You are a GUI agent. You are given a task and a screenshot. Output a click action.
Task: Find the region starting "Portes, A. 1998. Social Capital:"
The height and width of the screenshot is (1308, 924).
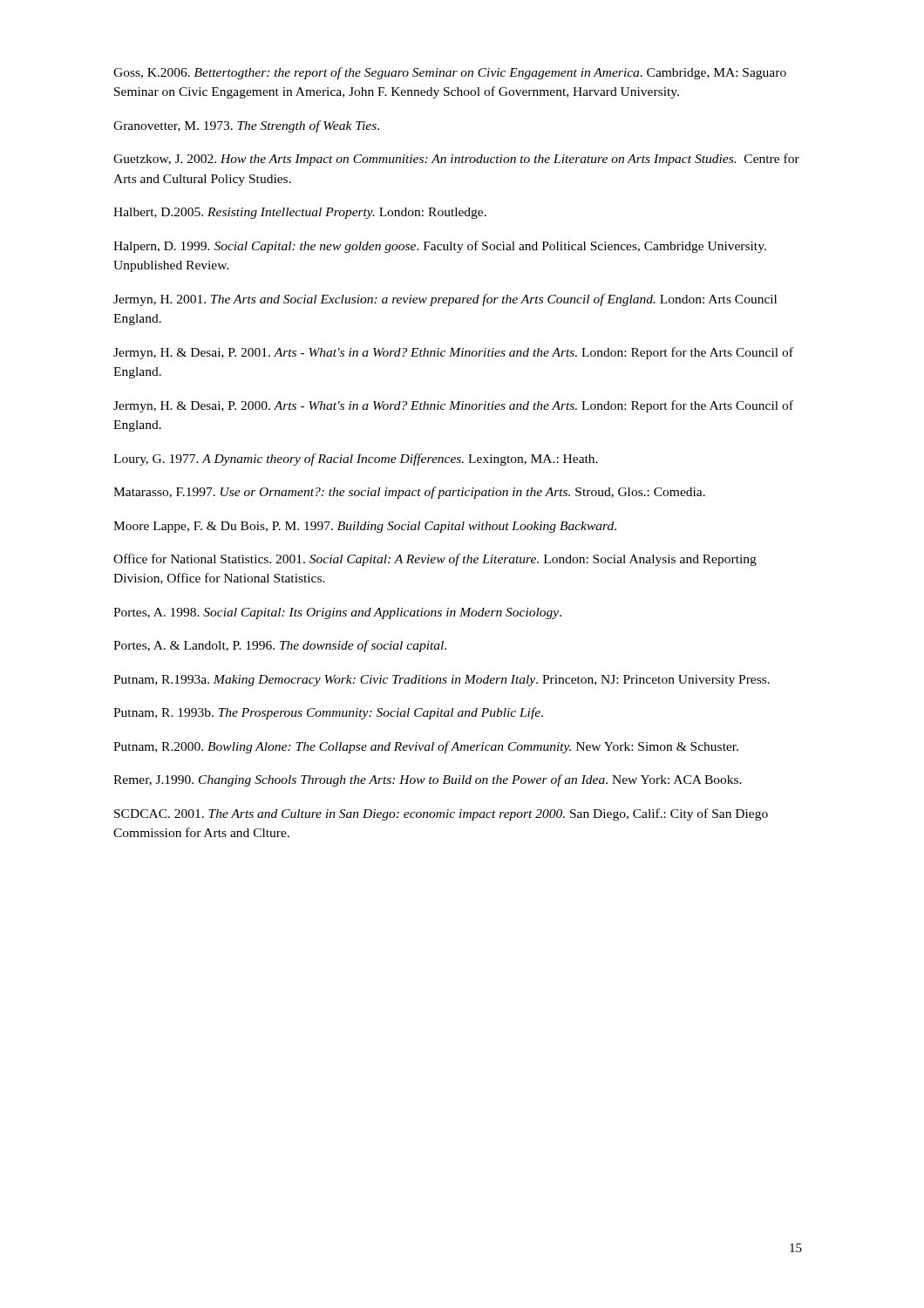point(338,612)
